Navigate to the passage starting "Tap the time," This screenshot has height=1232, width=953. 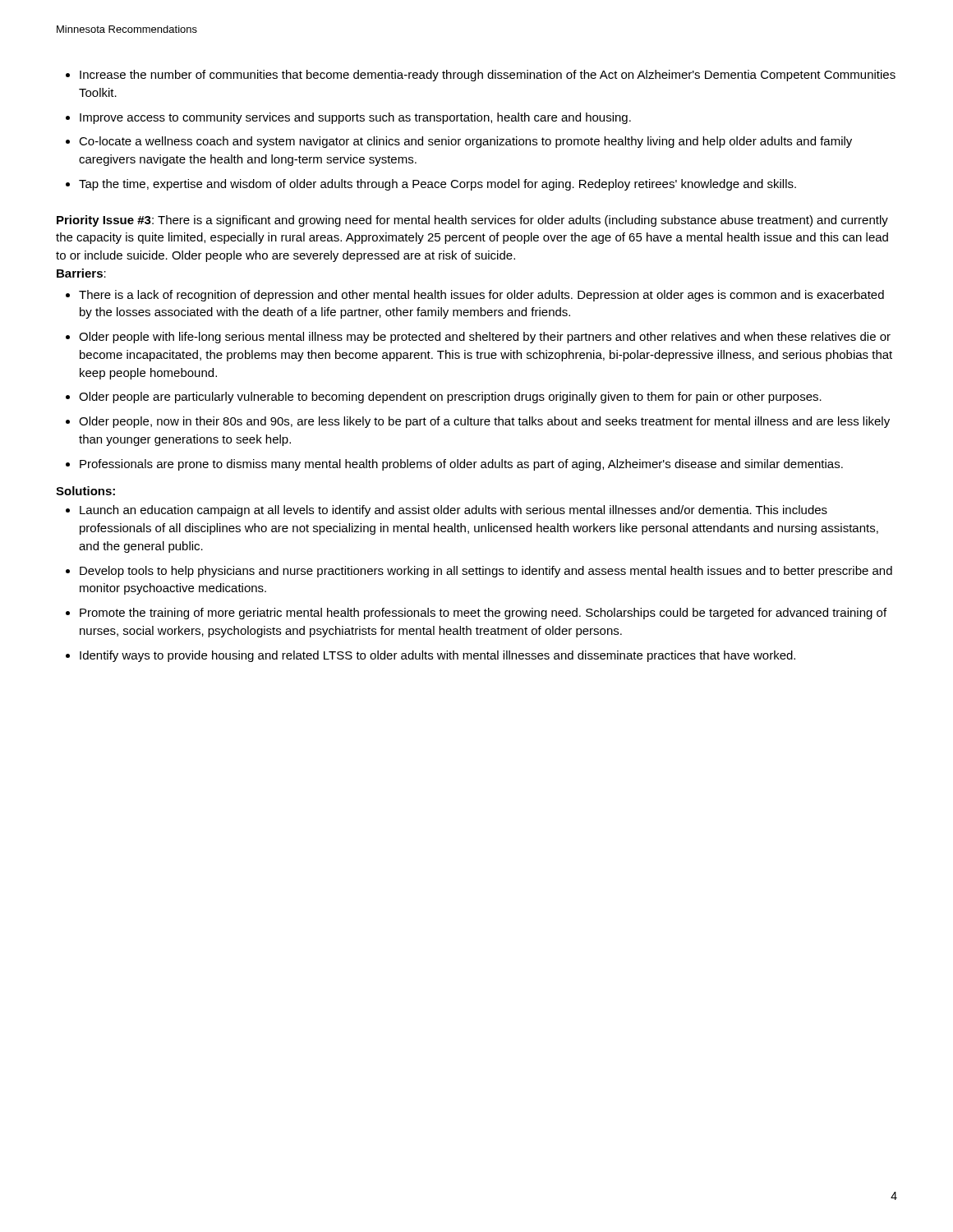point(438,183)
